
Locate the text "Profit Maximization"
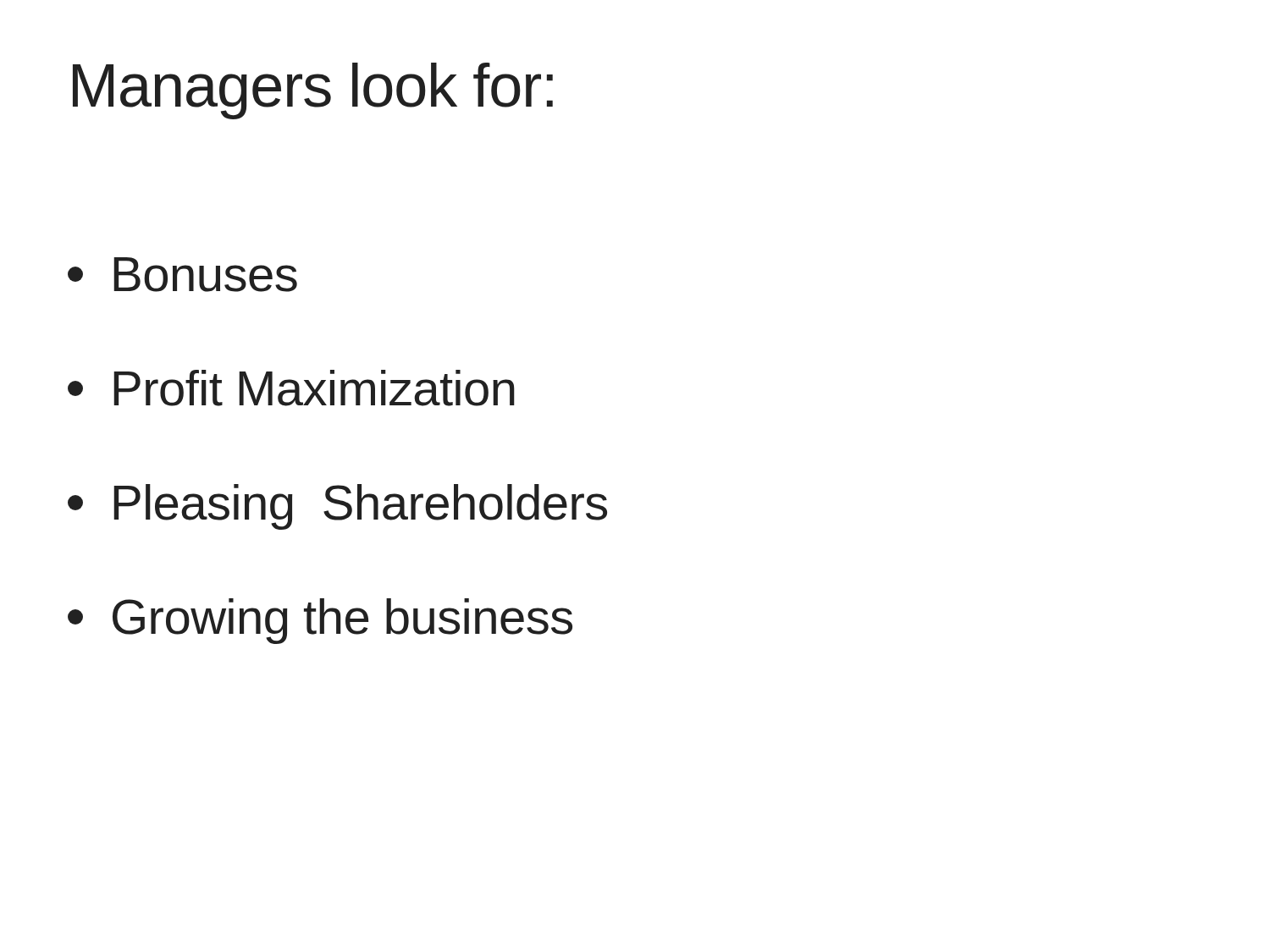click(292, 388)
